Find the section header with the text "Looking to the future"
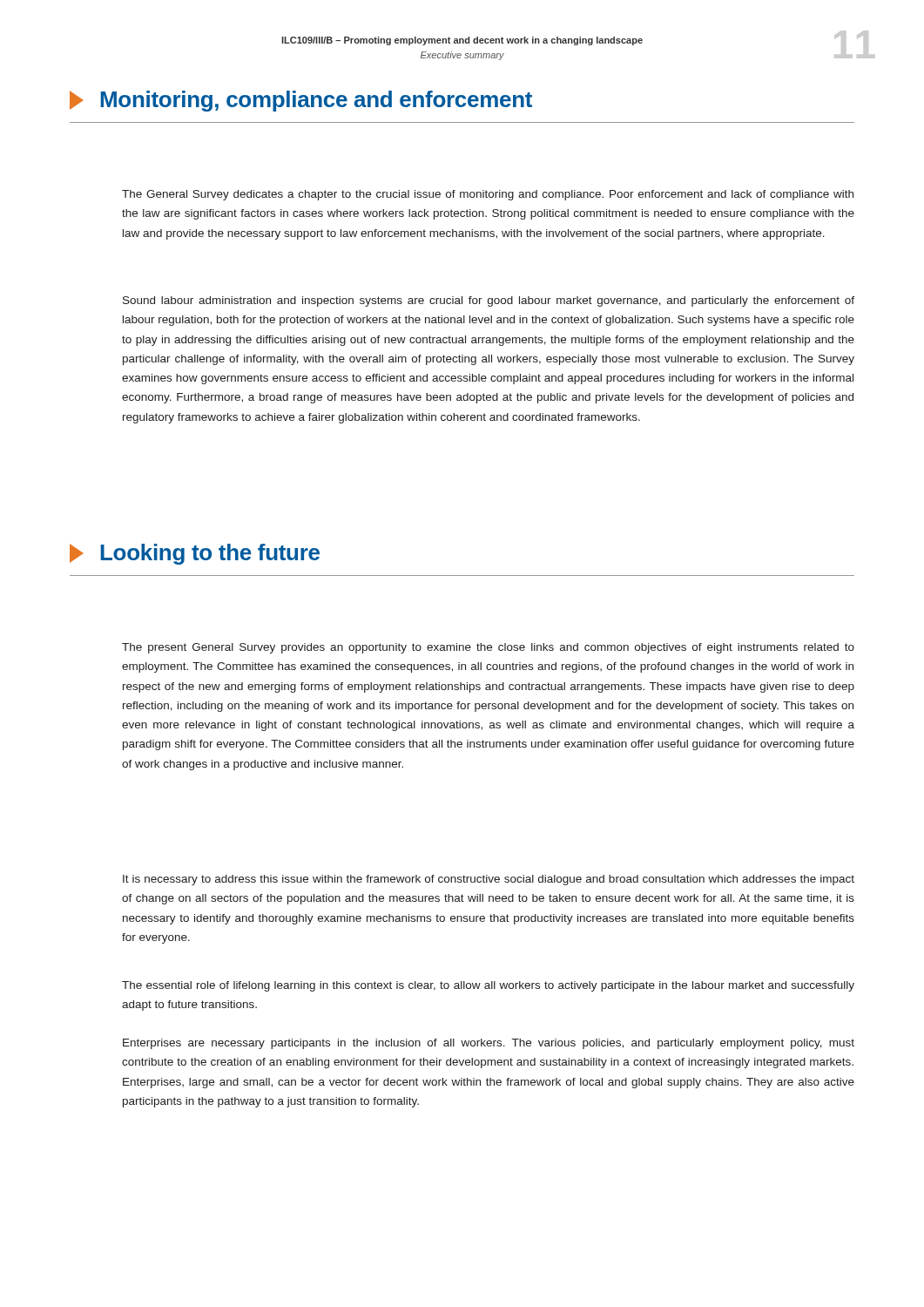Screen dimensions: 1307x924 (x=195, y=554)
